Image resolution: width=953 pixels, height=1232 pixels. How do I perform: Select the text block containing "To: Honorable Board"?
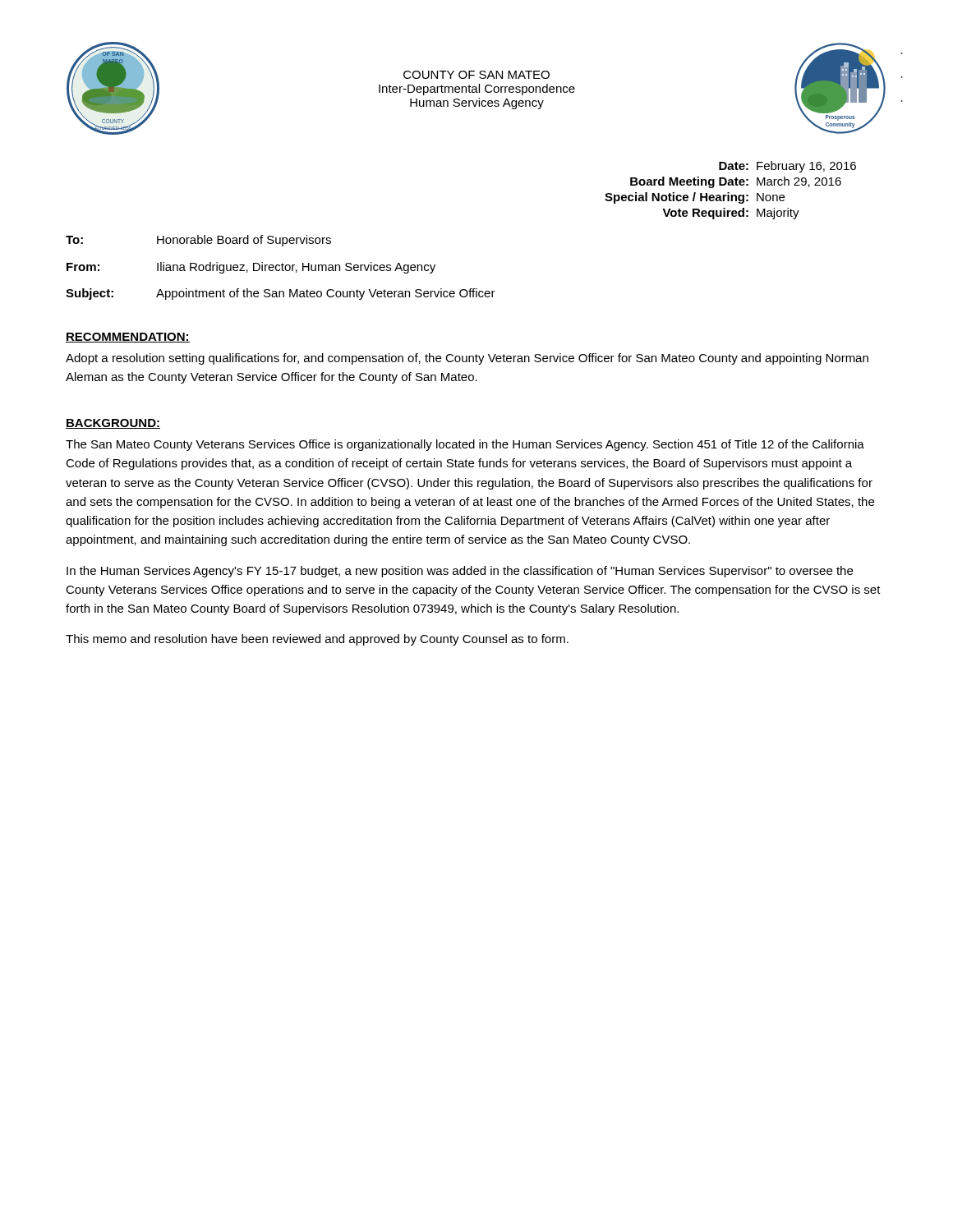[x=198, y=241]
